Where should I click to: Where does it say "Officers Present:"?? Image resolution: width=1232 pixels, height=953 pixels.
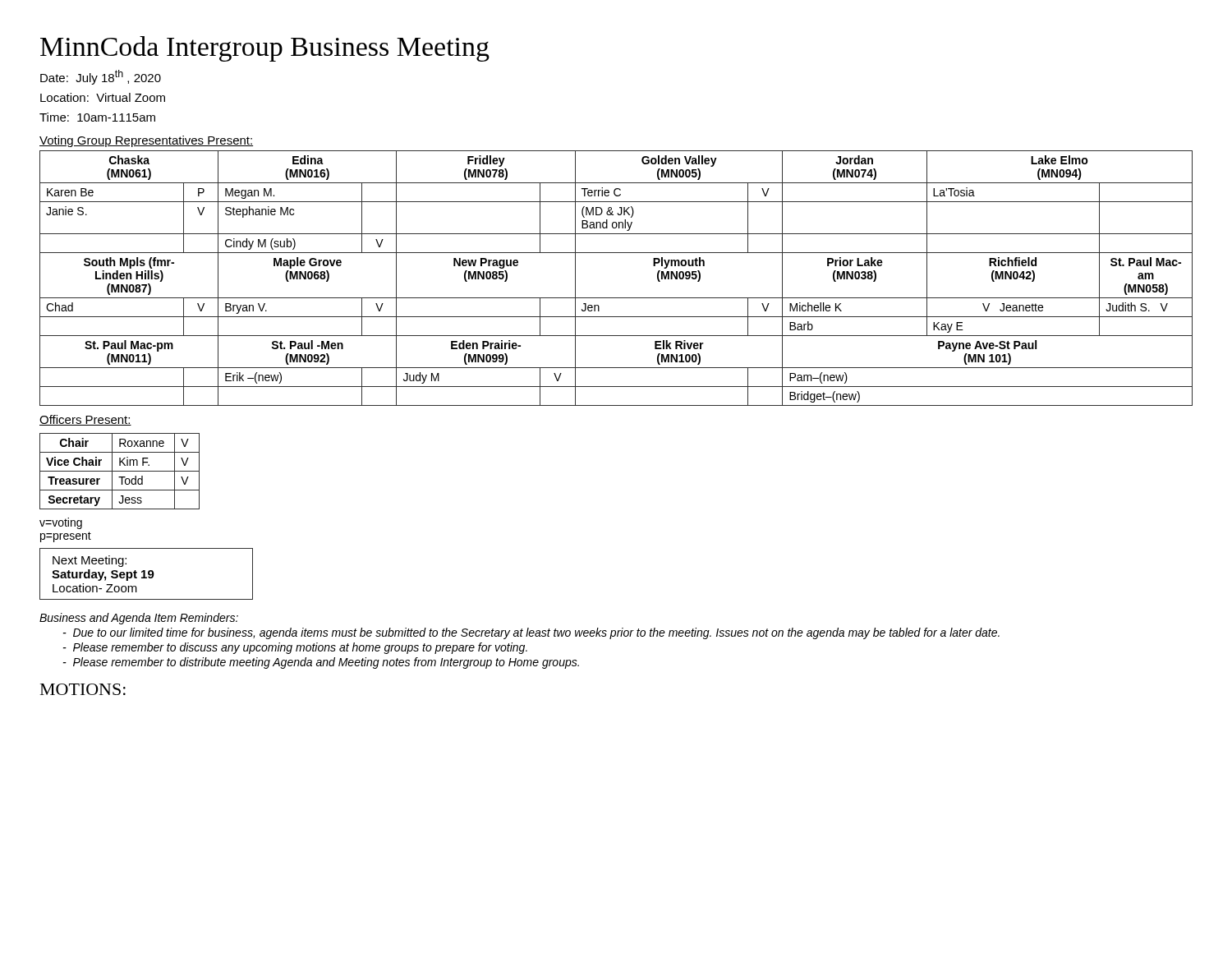point(85,419)
